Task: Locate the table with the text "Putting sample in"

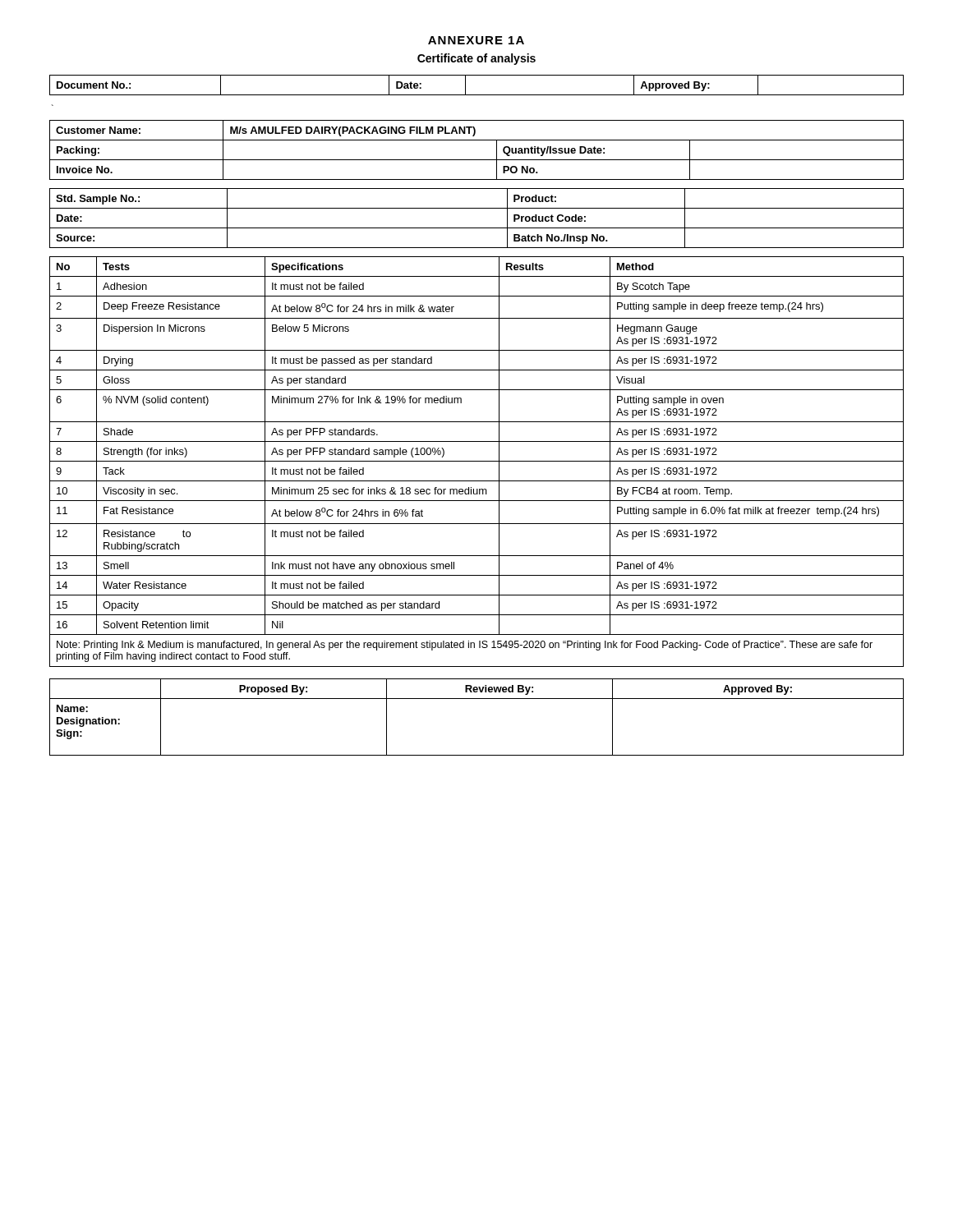Action: [476, 461]
